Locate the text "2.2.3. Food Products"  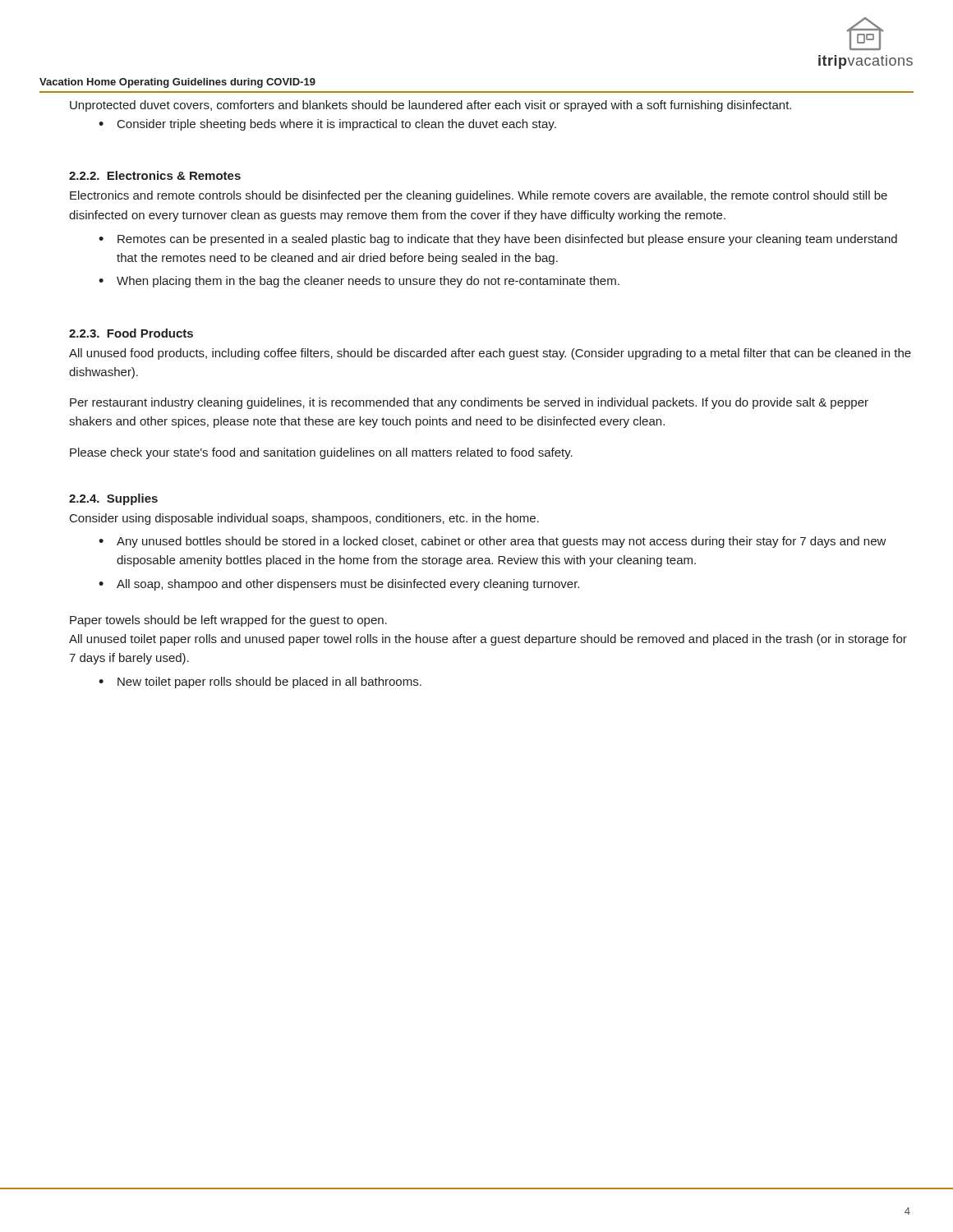point(131,333)
